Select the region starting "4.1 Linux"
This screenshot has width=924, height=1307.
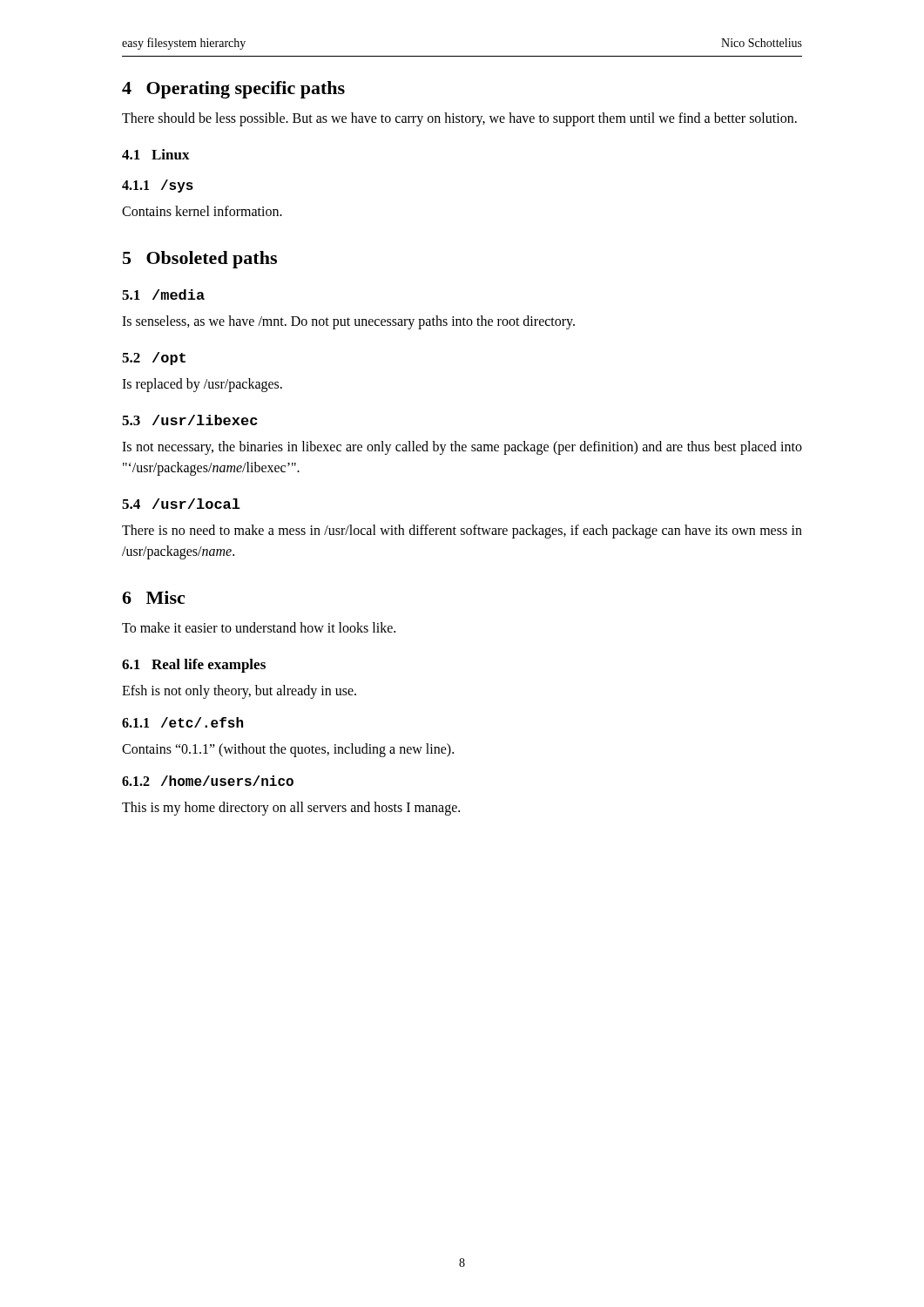(156, 154)
